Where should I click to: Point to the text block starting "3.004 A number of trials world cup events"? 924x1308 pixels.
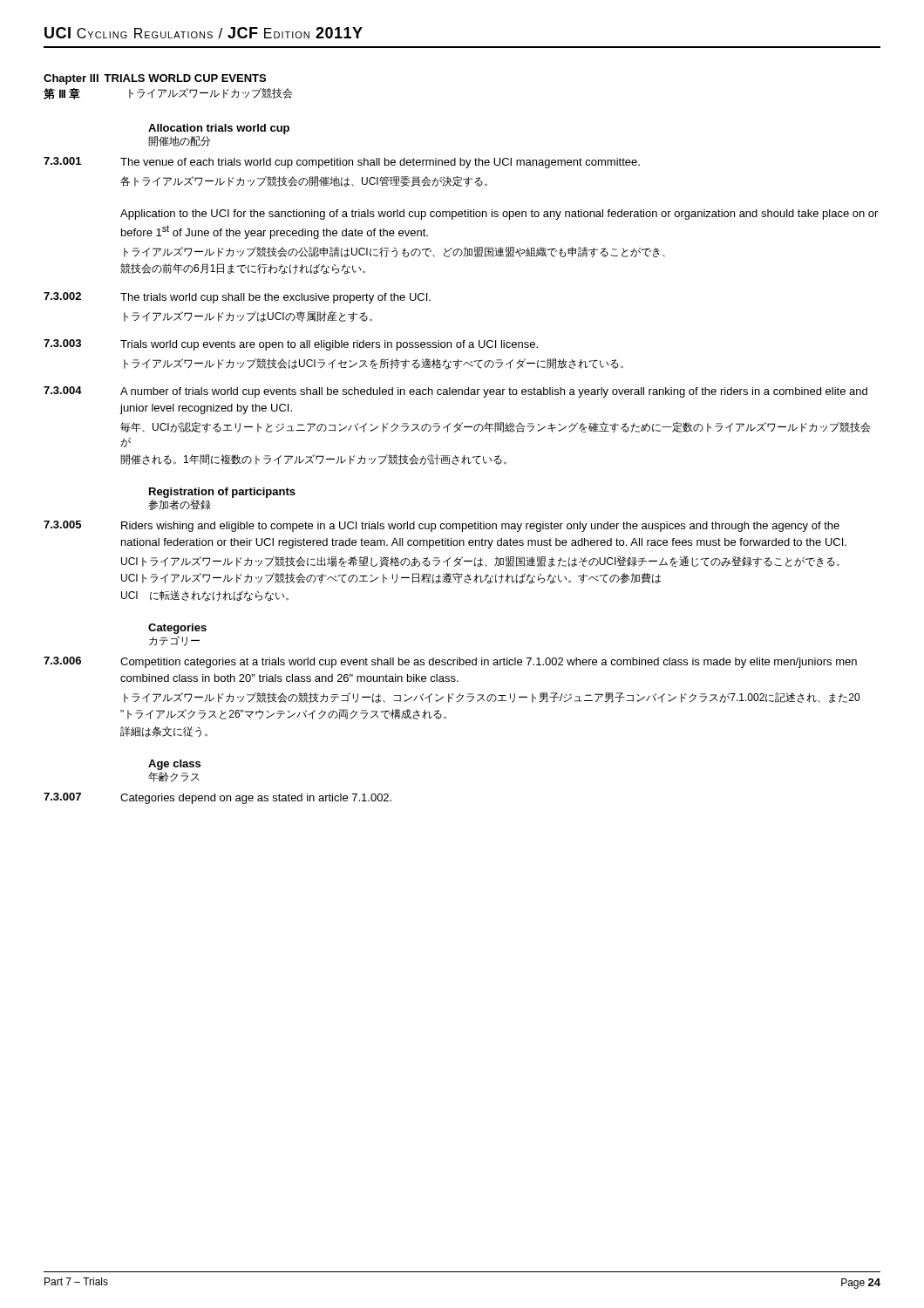pyautogui.click(x=462, y=426)
